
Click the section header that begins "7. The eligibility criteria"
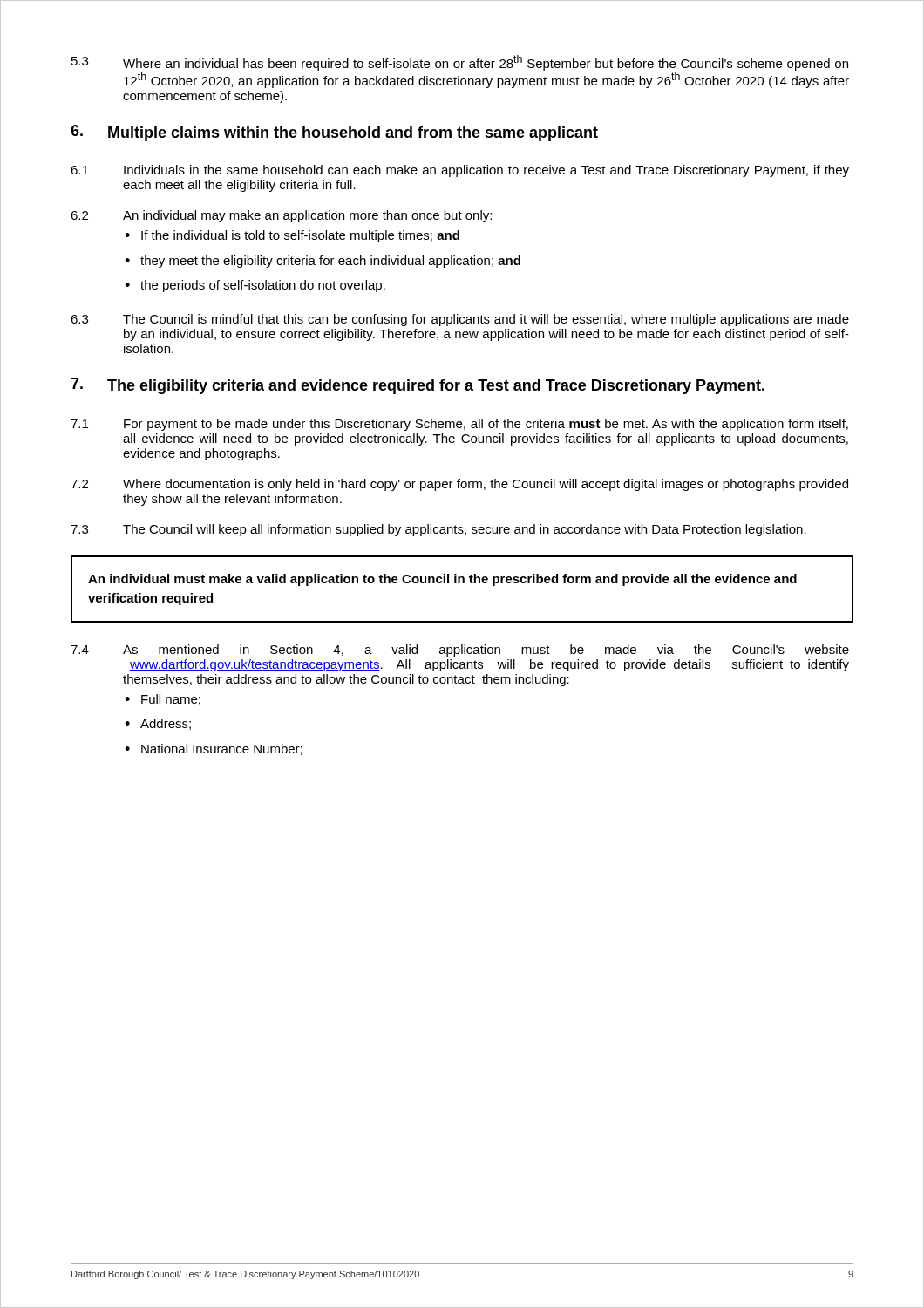pos(461,386)
